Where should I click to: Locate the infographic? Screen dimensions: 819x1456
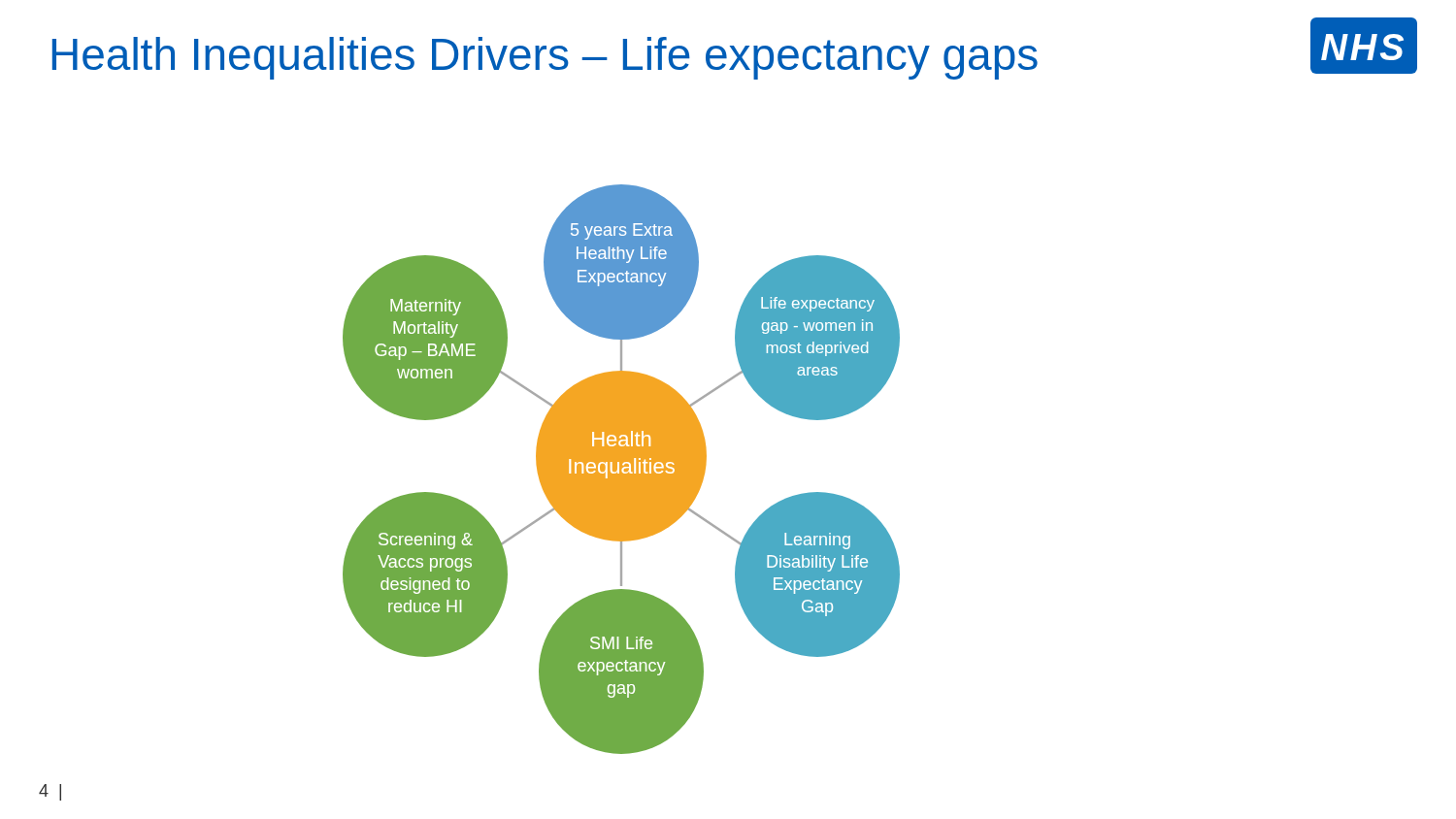(x=728, y=458)
